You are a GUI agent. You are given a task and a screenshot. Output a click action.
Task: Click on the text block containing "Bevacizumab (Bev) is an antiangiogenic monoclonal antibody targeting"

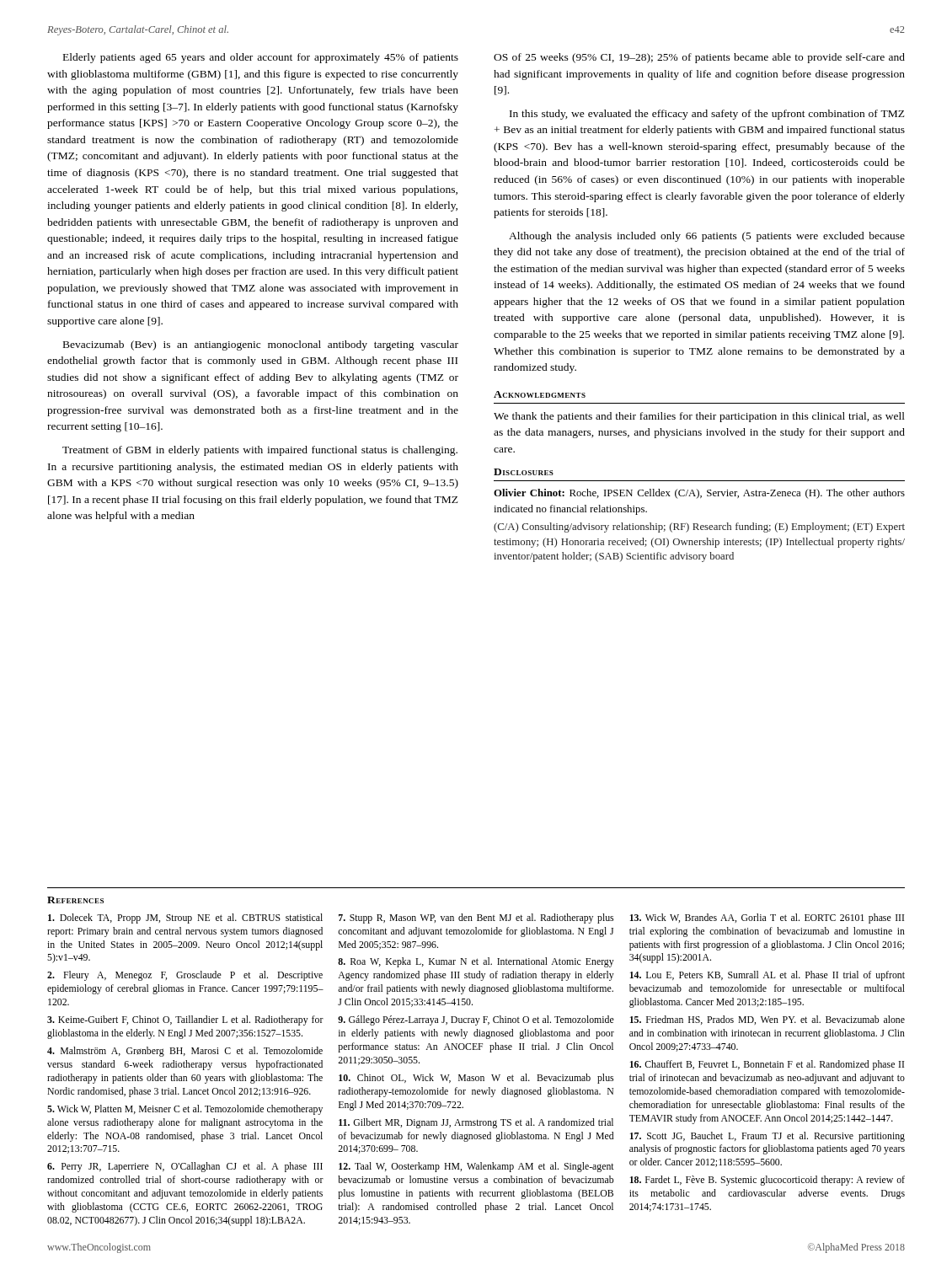coord(253,385)
